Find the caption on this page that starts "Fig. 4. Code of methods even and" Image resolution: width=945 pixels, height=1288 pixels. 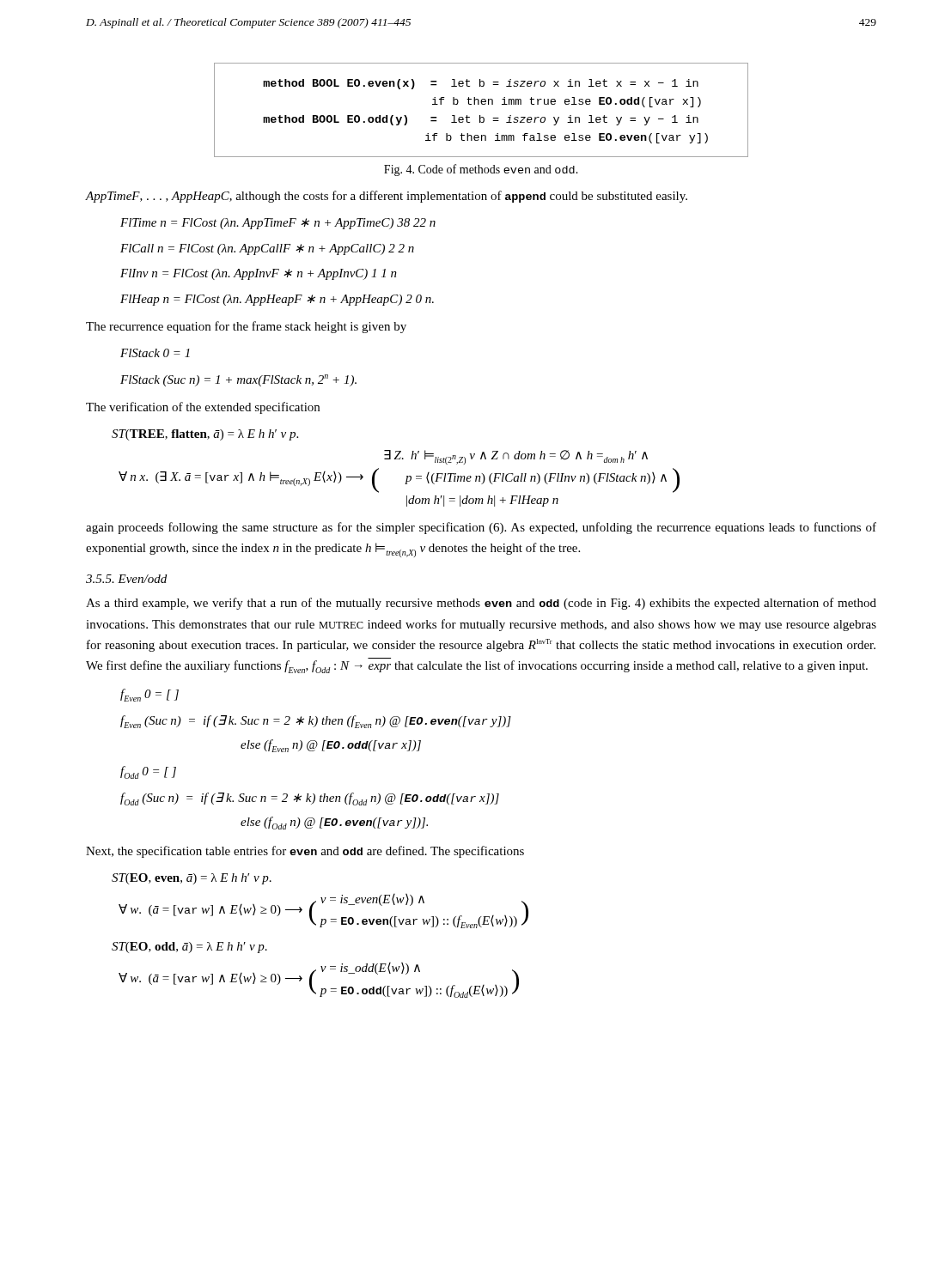pos(481,170)
